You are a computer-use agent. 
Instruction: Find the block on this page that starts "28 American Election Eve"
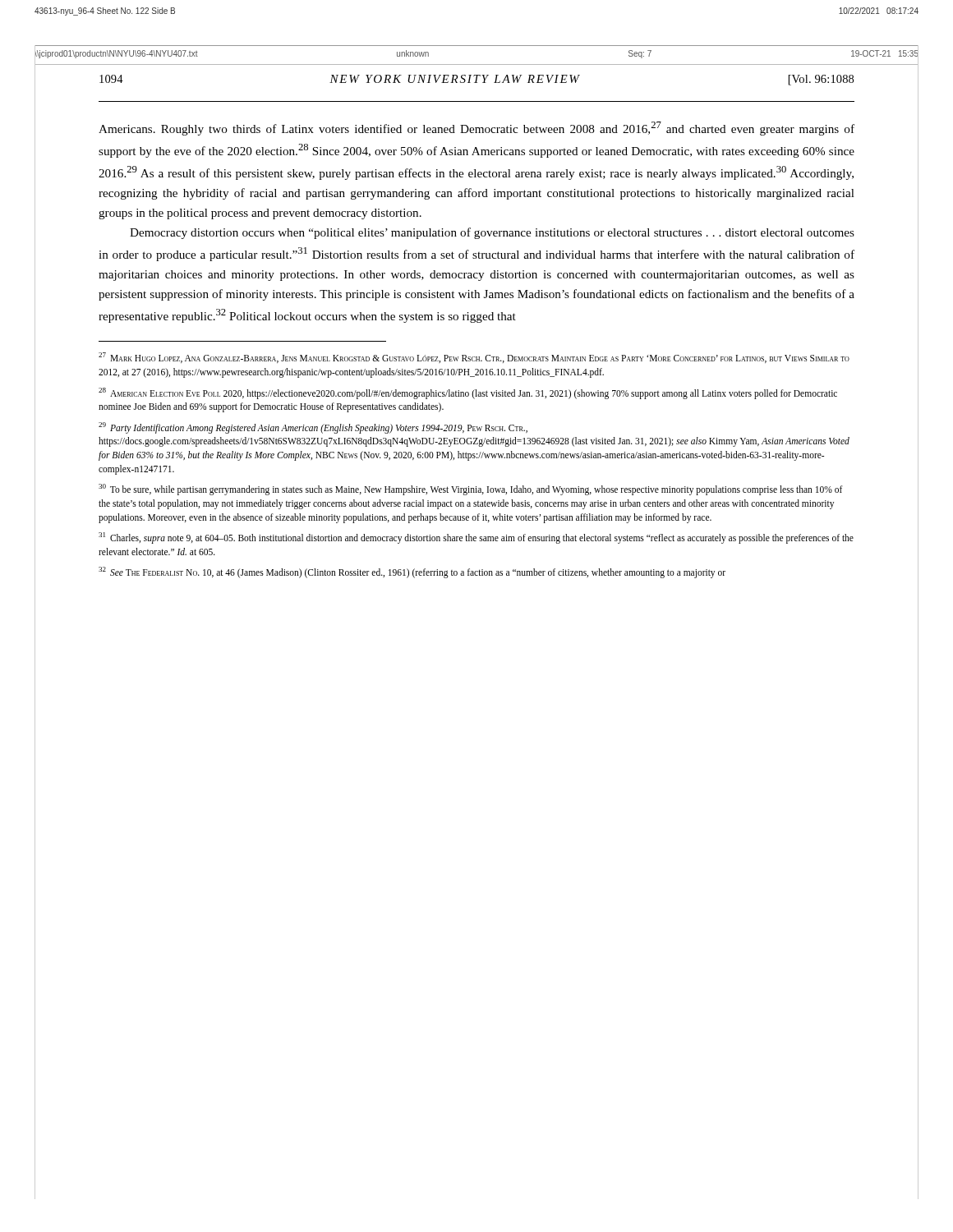(468, 399)
